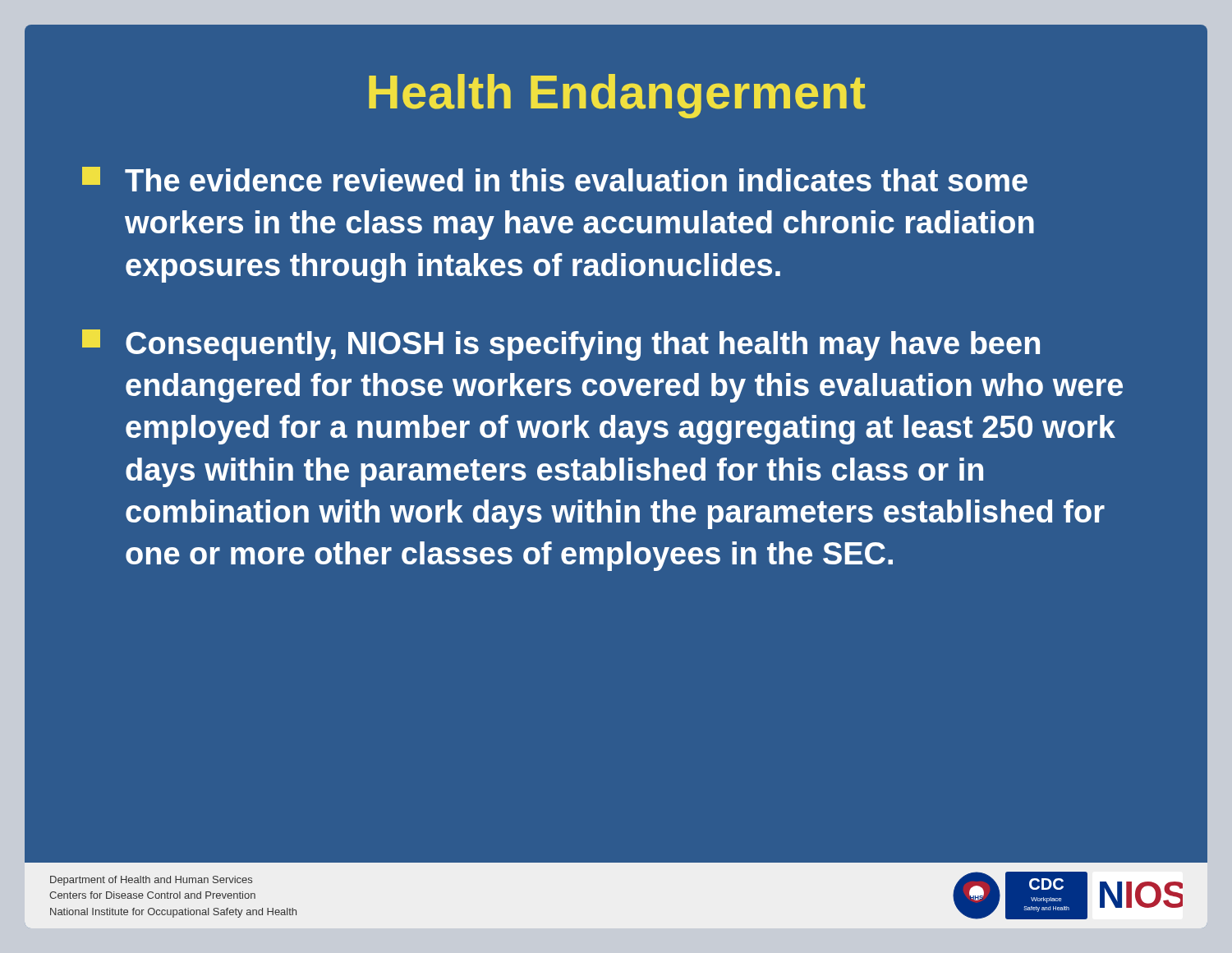Find the list item that reads "Consequently, NIOSH is specifying that"
Viewport: 1232px width, 953px height.
pyautogui.click(x=612, y=449)
